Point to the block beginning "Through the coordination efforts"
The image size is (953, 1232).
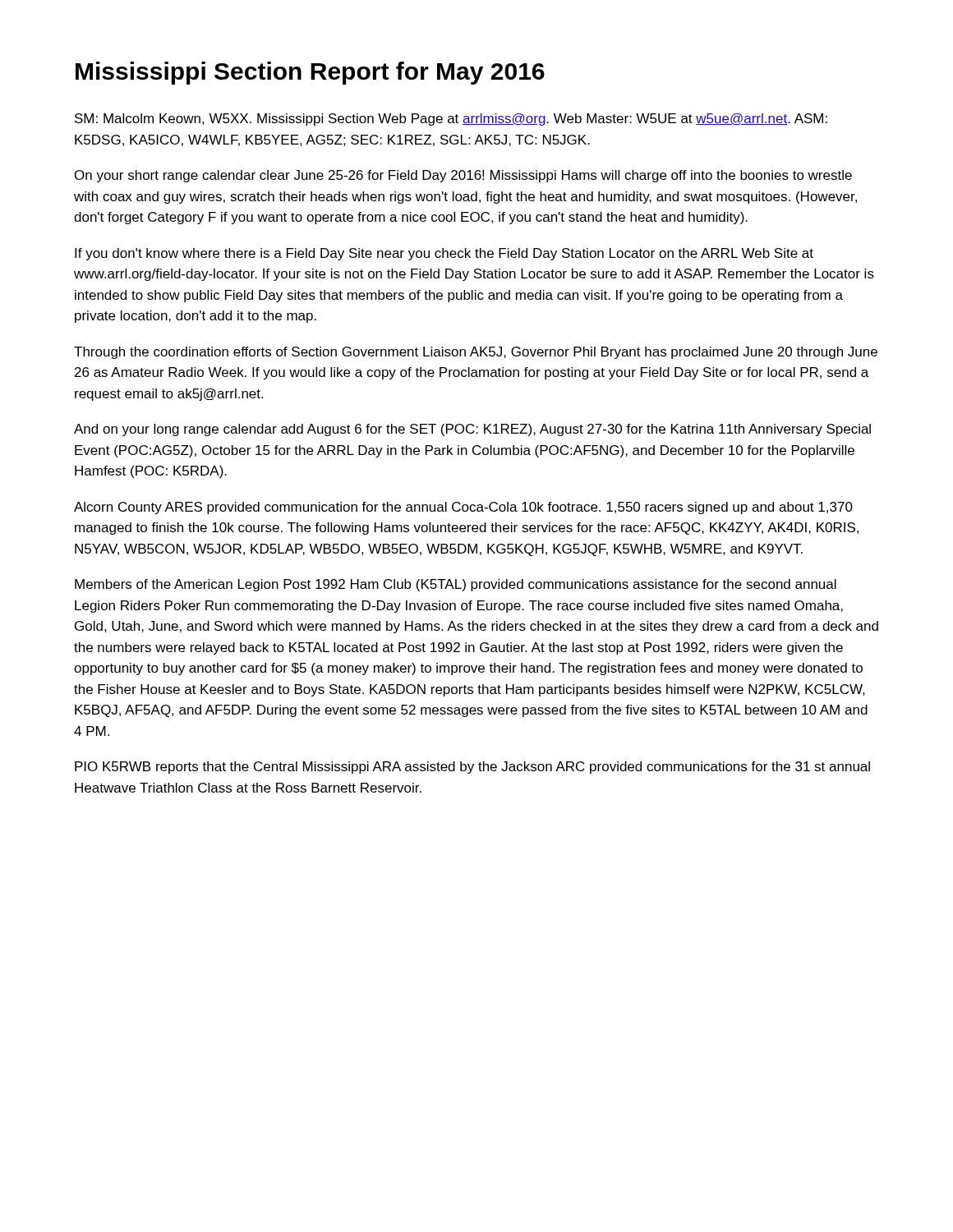pos(476,372)
